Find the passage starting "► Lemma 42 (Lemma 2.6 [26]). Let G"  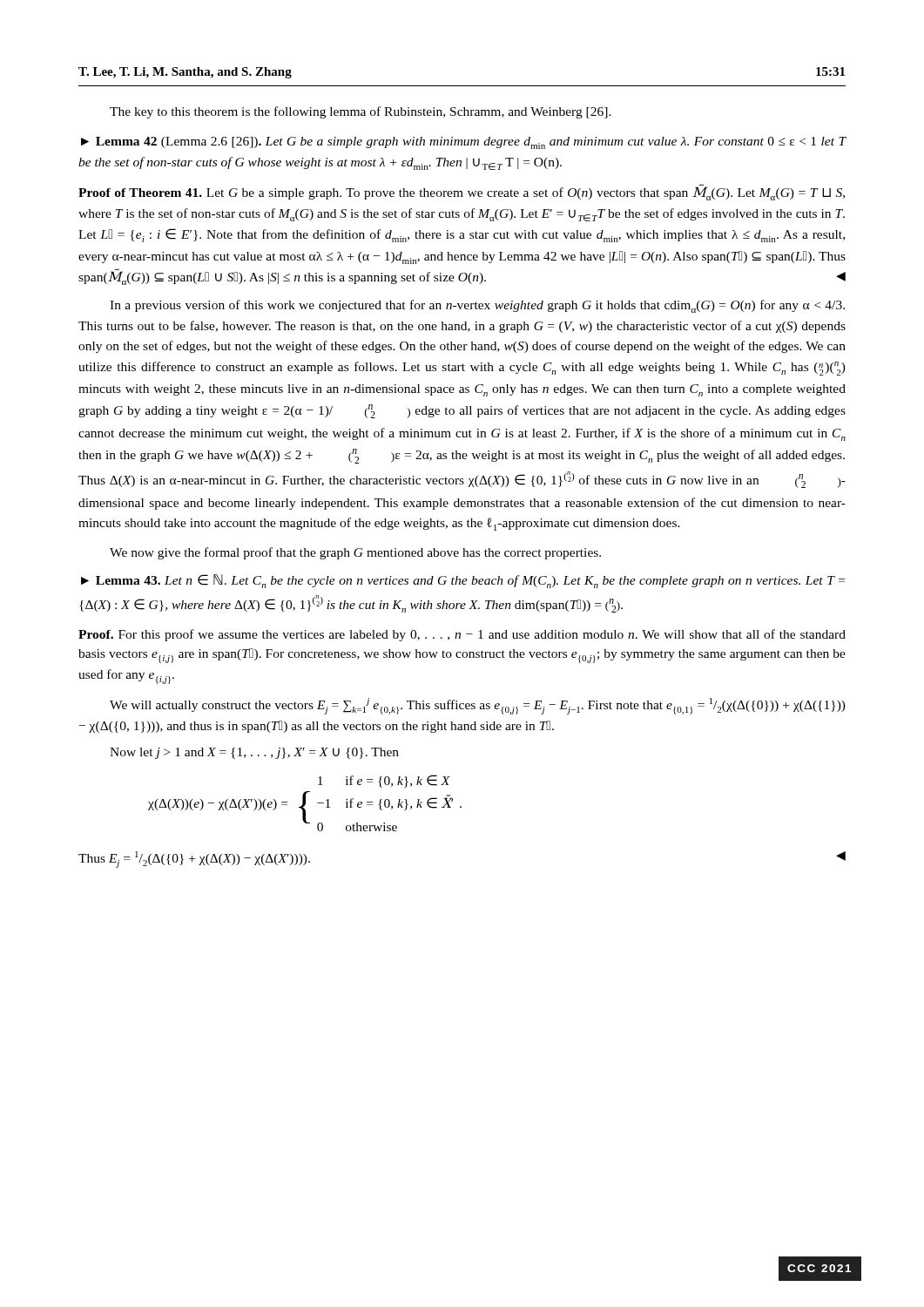coord(462,153)
